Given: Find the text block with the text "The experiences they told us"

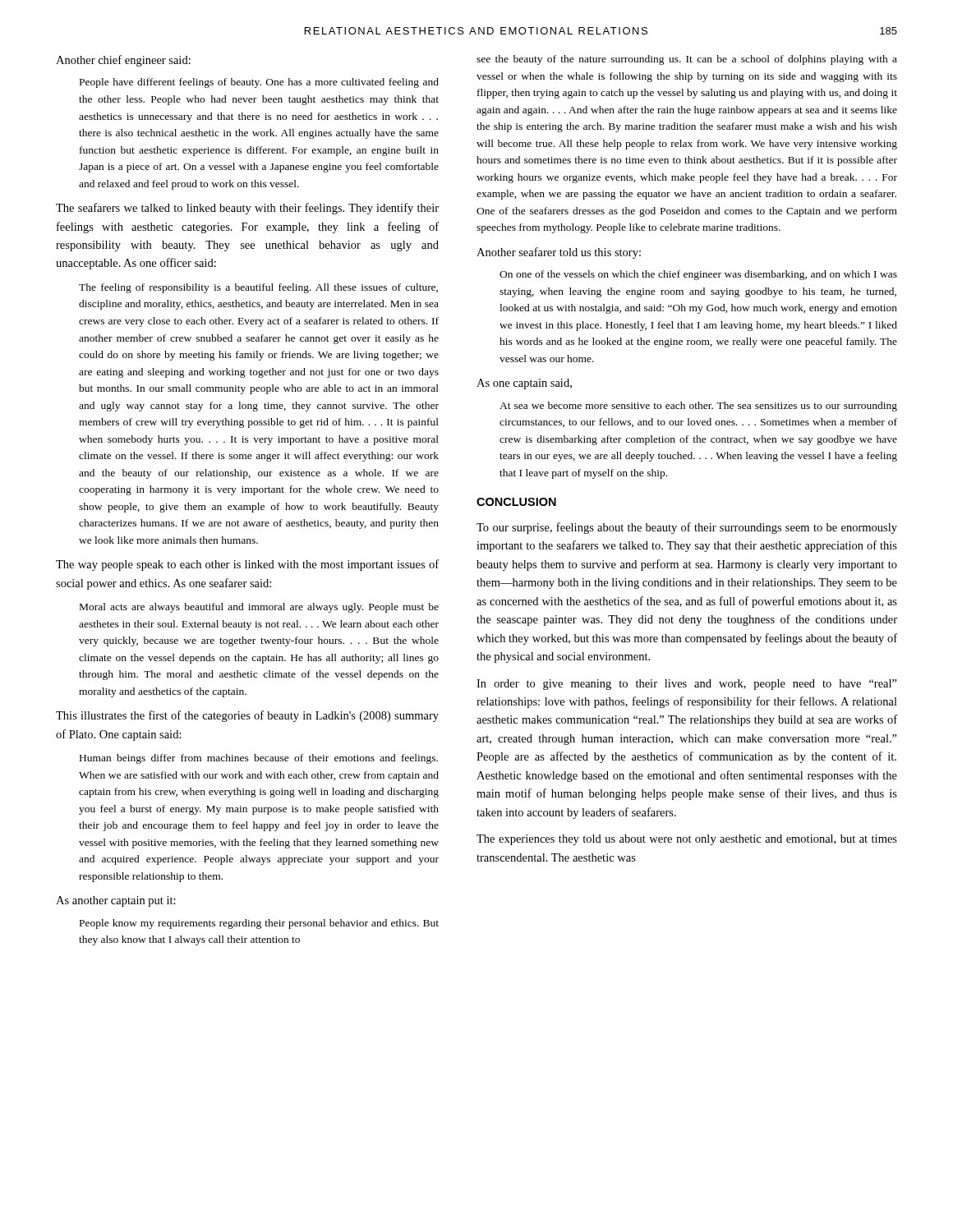Looking at the screenshot, I should 687,848.
